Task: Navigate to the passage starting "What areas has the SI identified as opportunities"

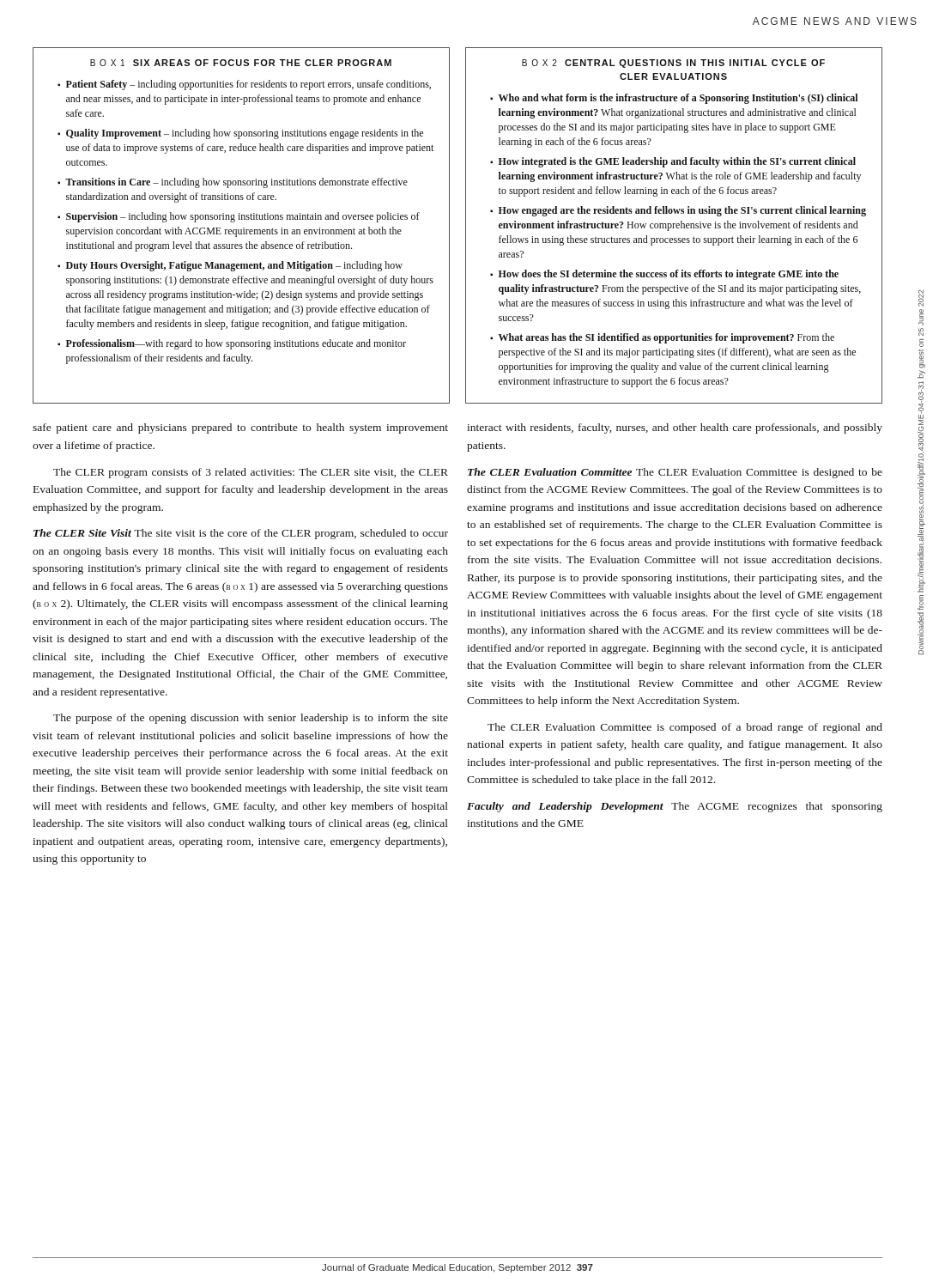Action: point(685,360)
